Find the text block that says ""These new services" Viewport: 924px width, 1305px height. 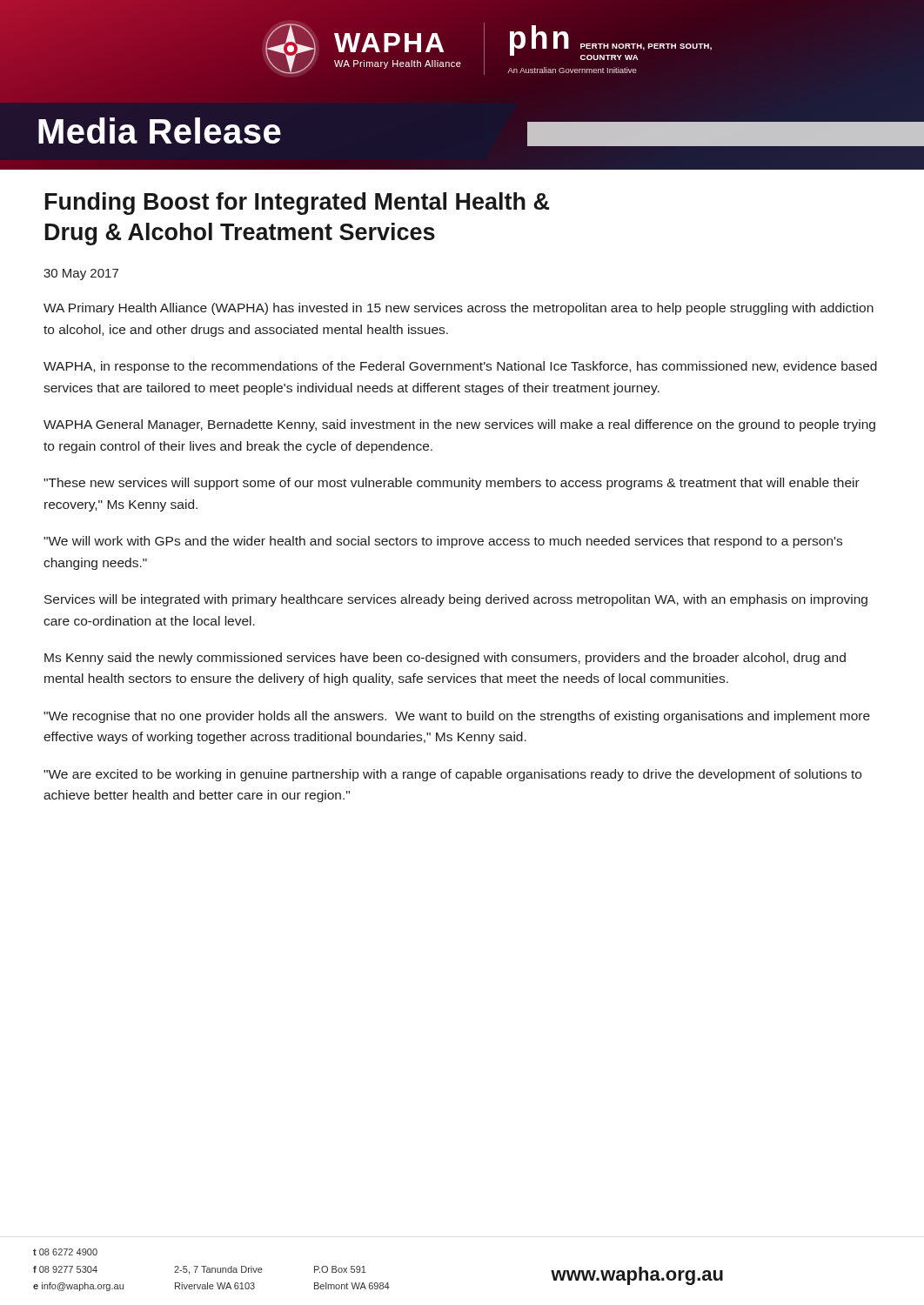[x=451, y=493]
